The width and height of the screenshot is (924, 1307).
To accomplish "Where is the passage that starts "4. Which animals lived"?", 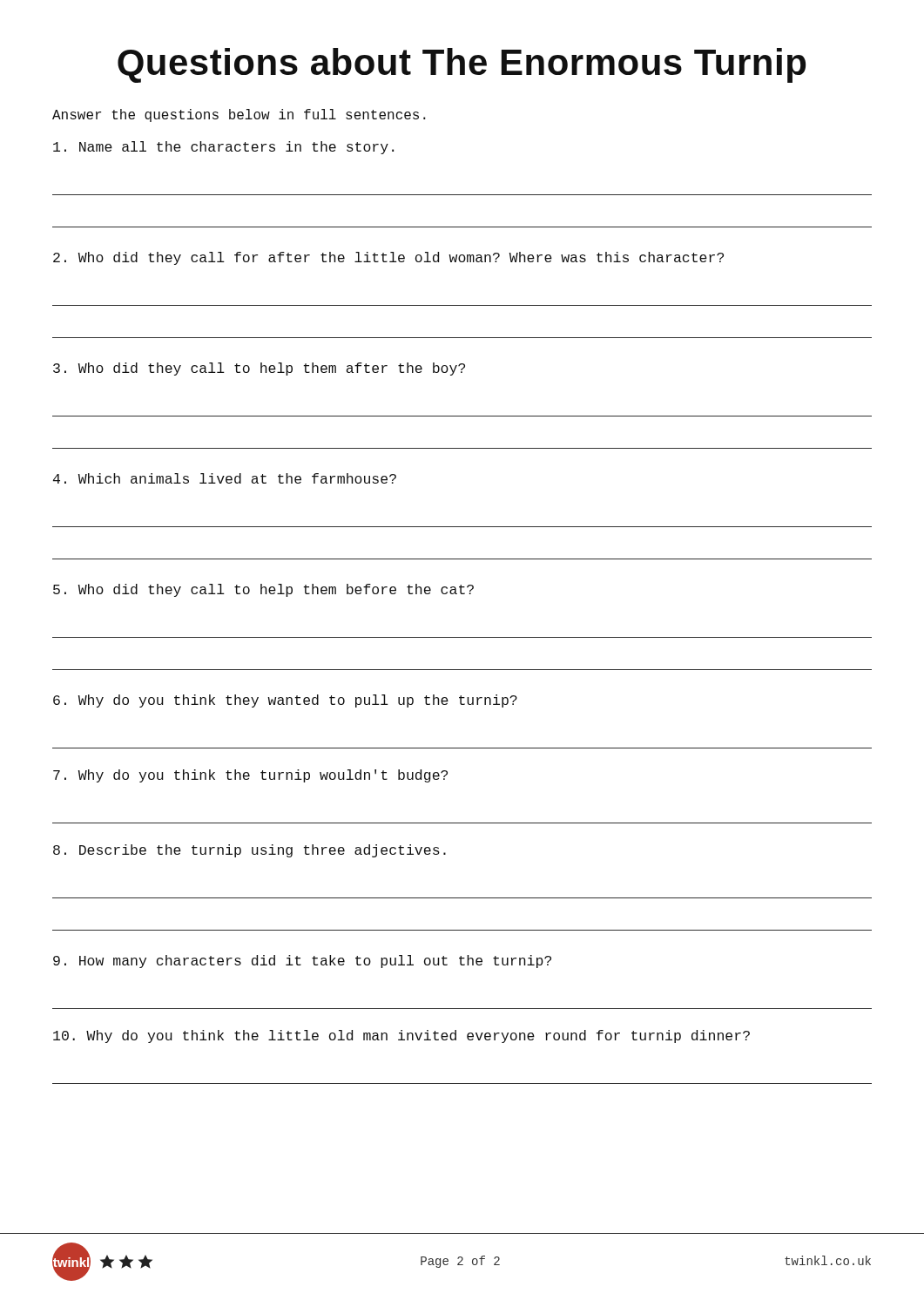I will pos(225,478).
